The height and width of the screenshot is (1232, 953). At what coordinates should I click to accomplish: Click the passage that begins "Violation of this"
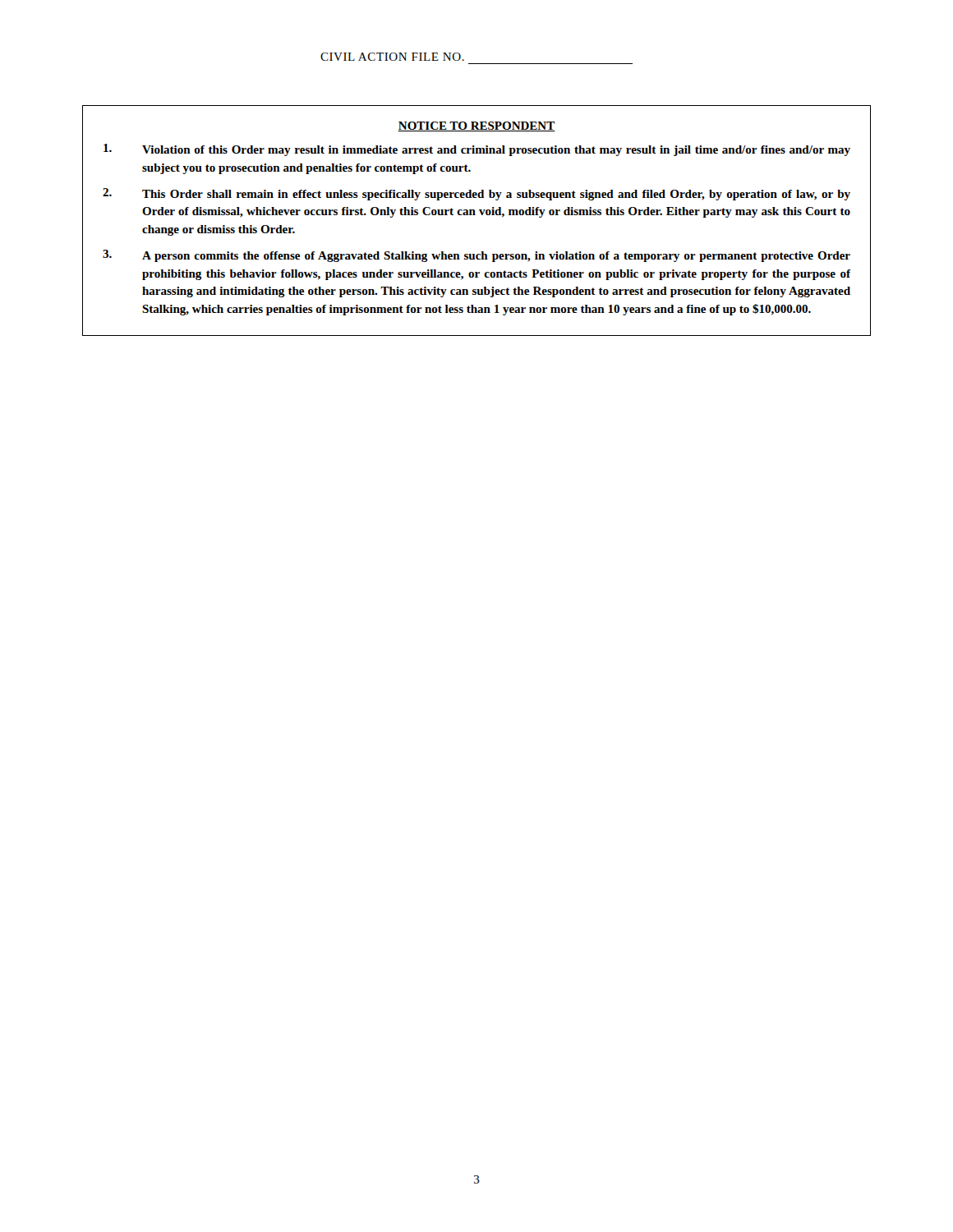[476, 159]
